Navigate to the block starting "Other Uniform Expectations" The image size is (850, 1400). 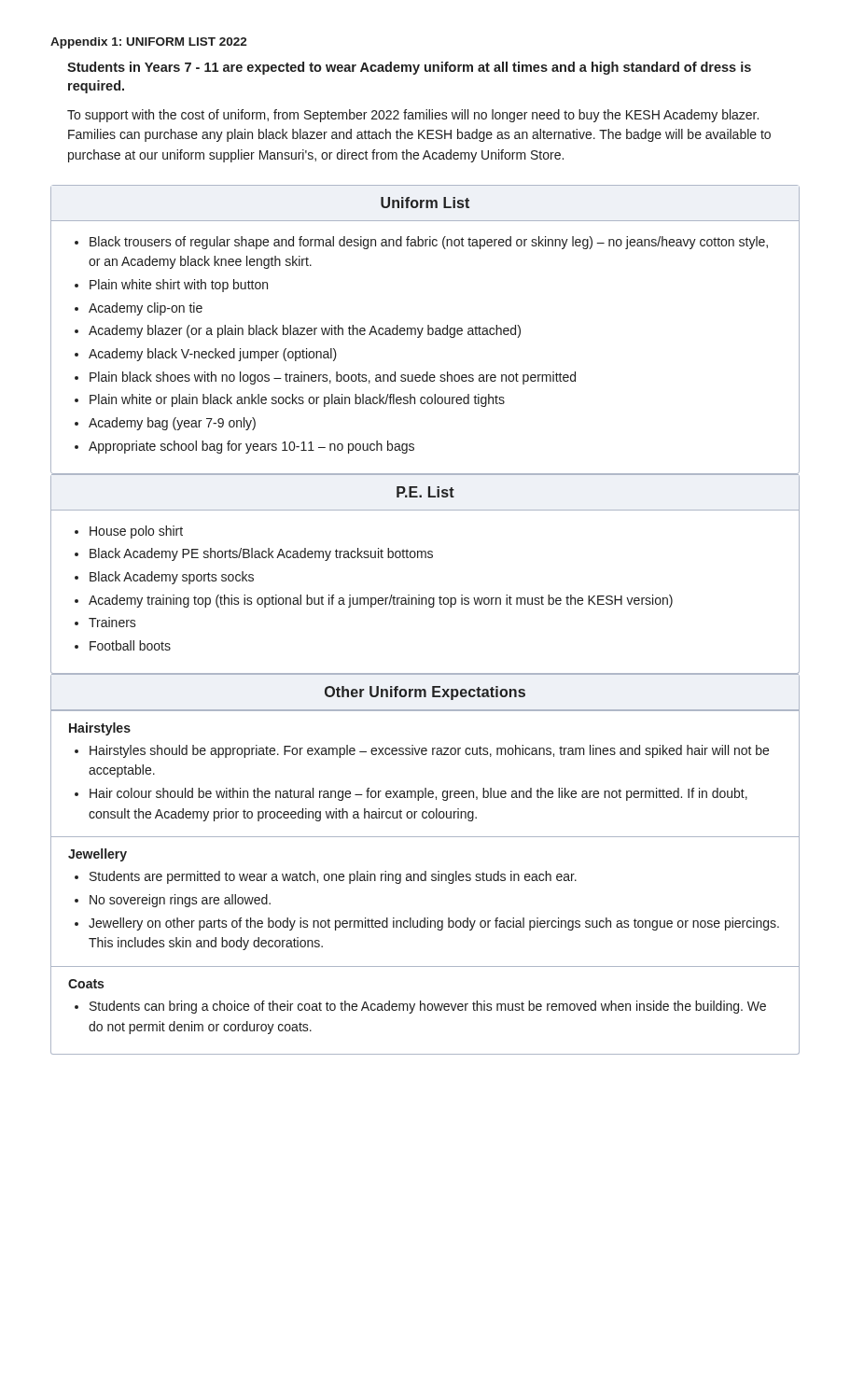click(x=425, y=692)
